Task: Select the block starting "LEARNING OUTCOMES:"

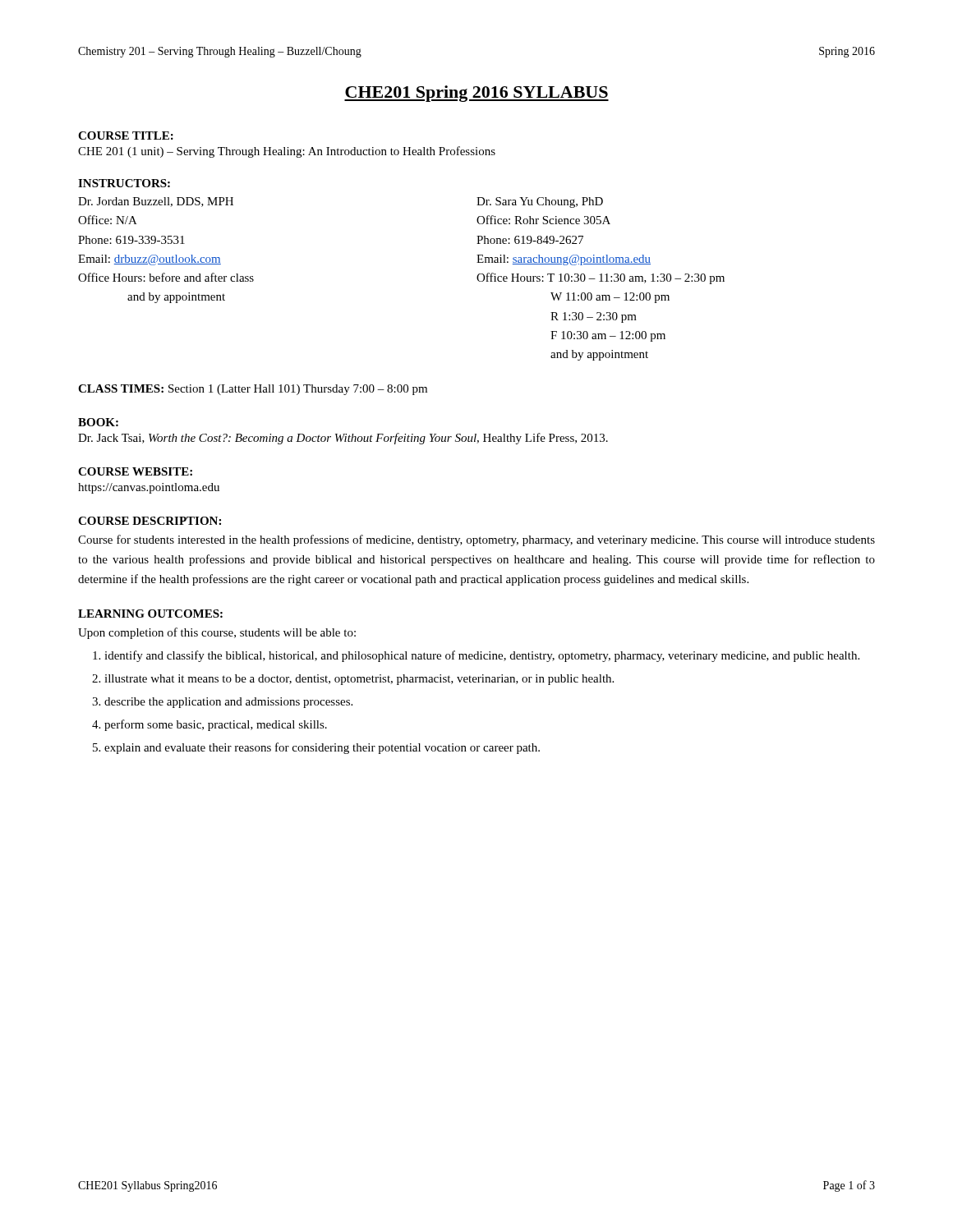Action: pos(151,614)
